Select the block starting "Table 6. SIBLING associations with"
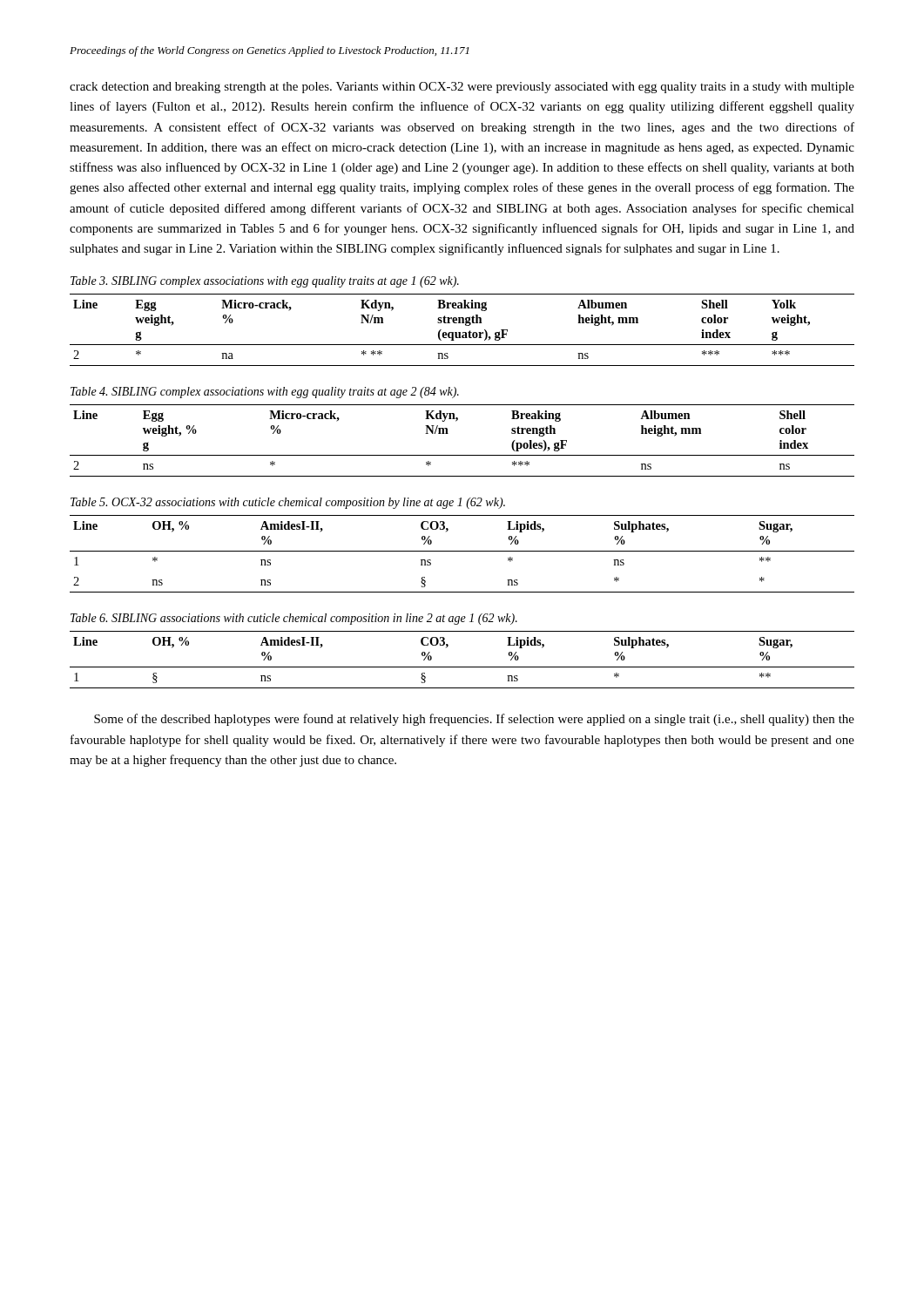Viewport: 924px width, 1307px height. tap(294, 618)
